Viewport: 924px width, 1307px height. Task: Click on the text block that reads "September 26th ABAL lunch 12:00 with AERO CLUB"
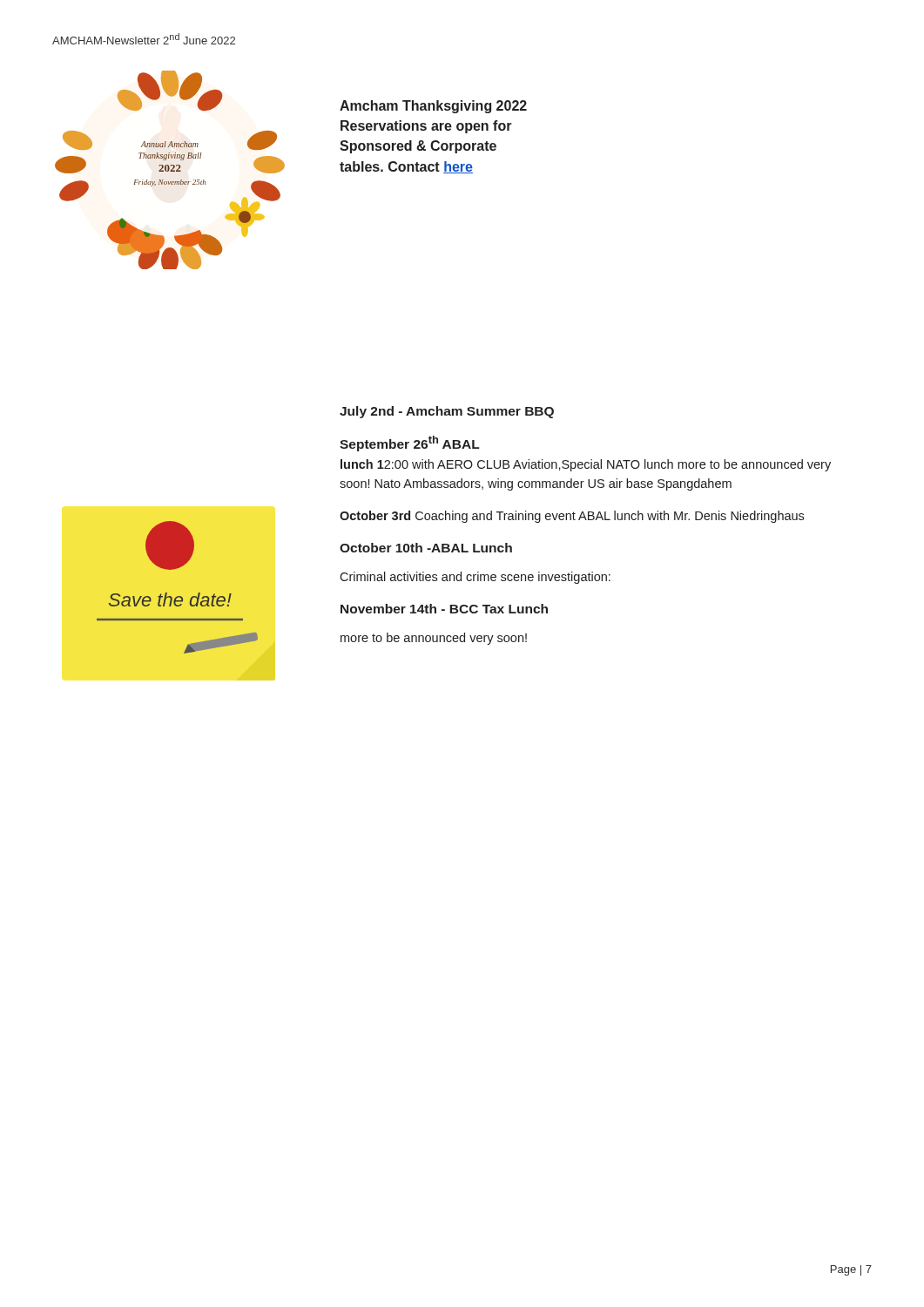[601, 463]
